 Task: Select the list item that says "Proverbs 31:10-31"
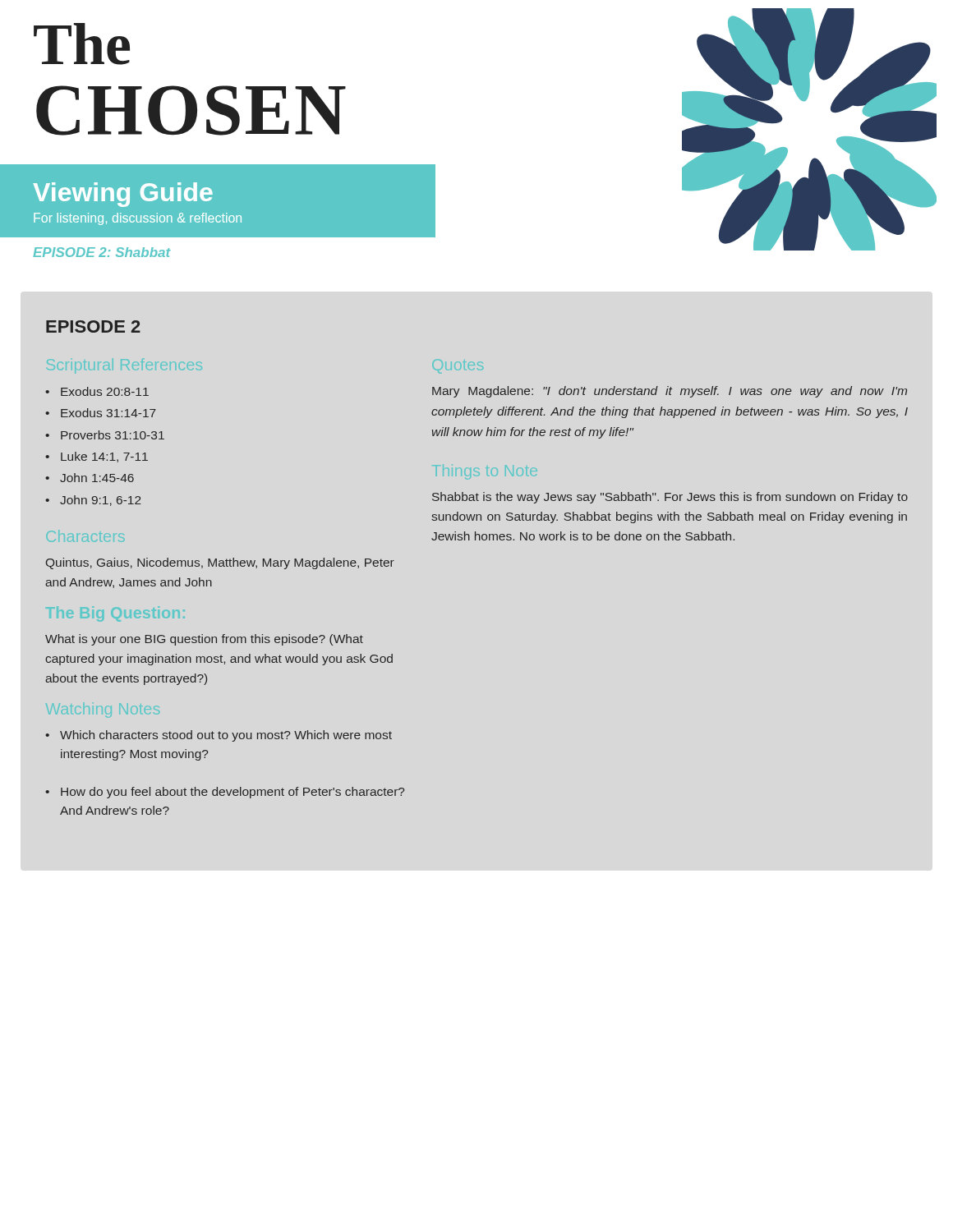point(112,435)
